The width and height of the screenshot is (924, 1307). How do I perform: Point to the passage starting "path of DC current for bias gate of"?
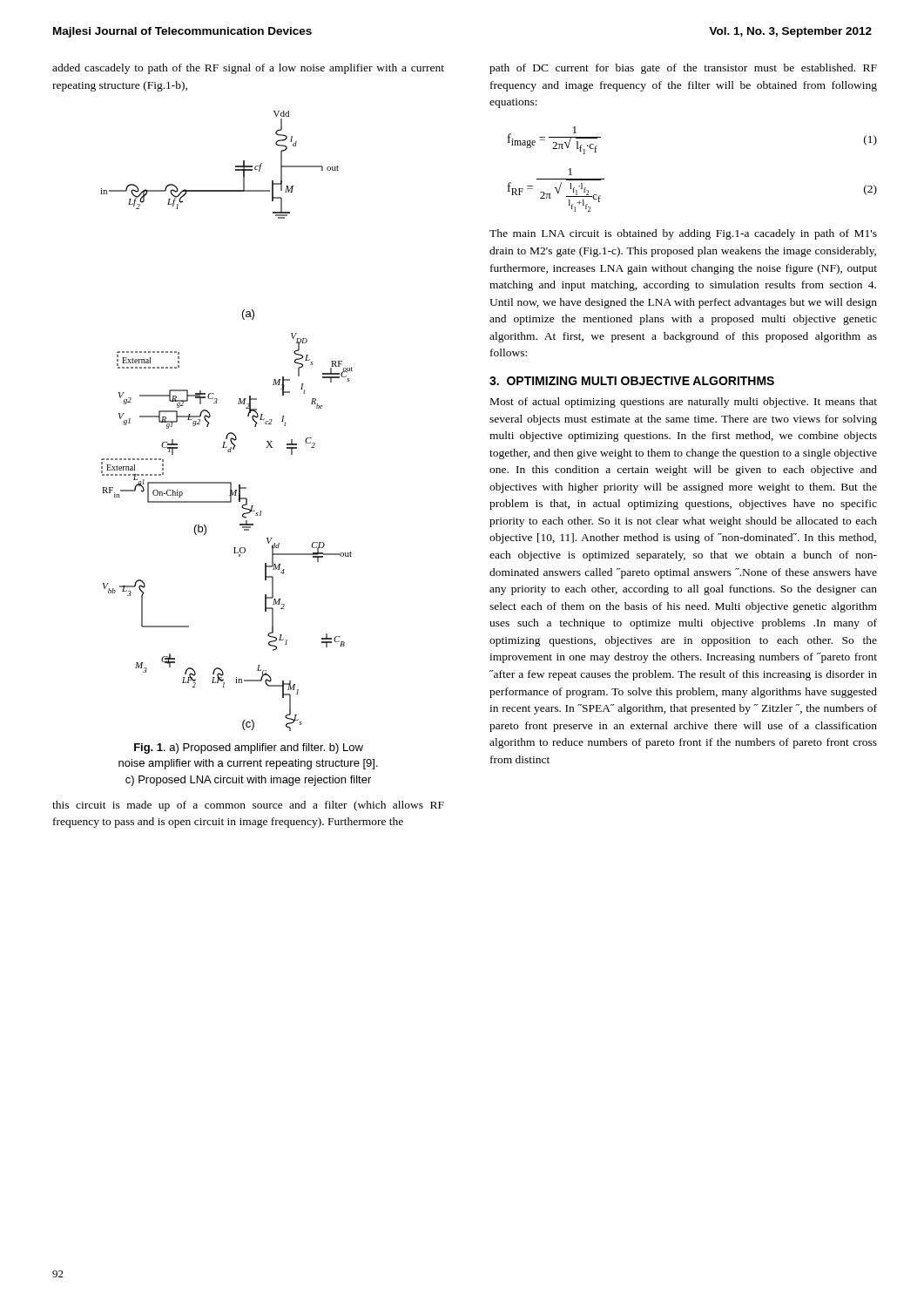coord(683,85)
